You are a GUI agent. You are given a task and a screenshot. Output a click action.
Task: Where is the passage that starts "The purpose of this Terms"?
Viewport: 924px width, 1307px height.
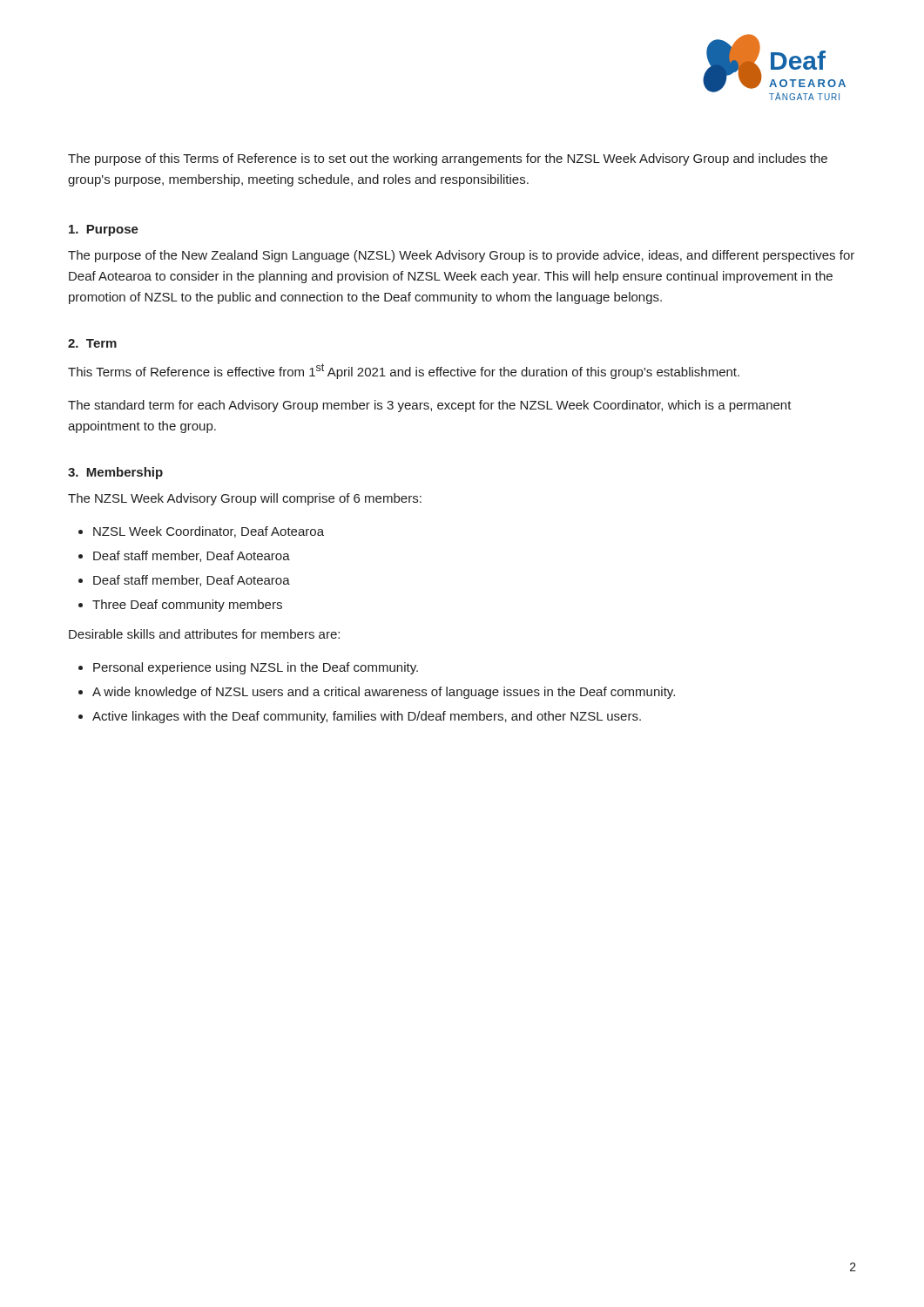click(448, 169)
